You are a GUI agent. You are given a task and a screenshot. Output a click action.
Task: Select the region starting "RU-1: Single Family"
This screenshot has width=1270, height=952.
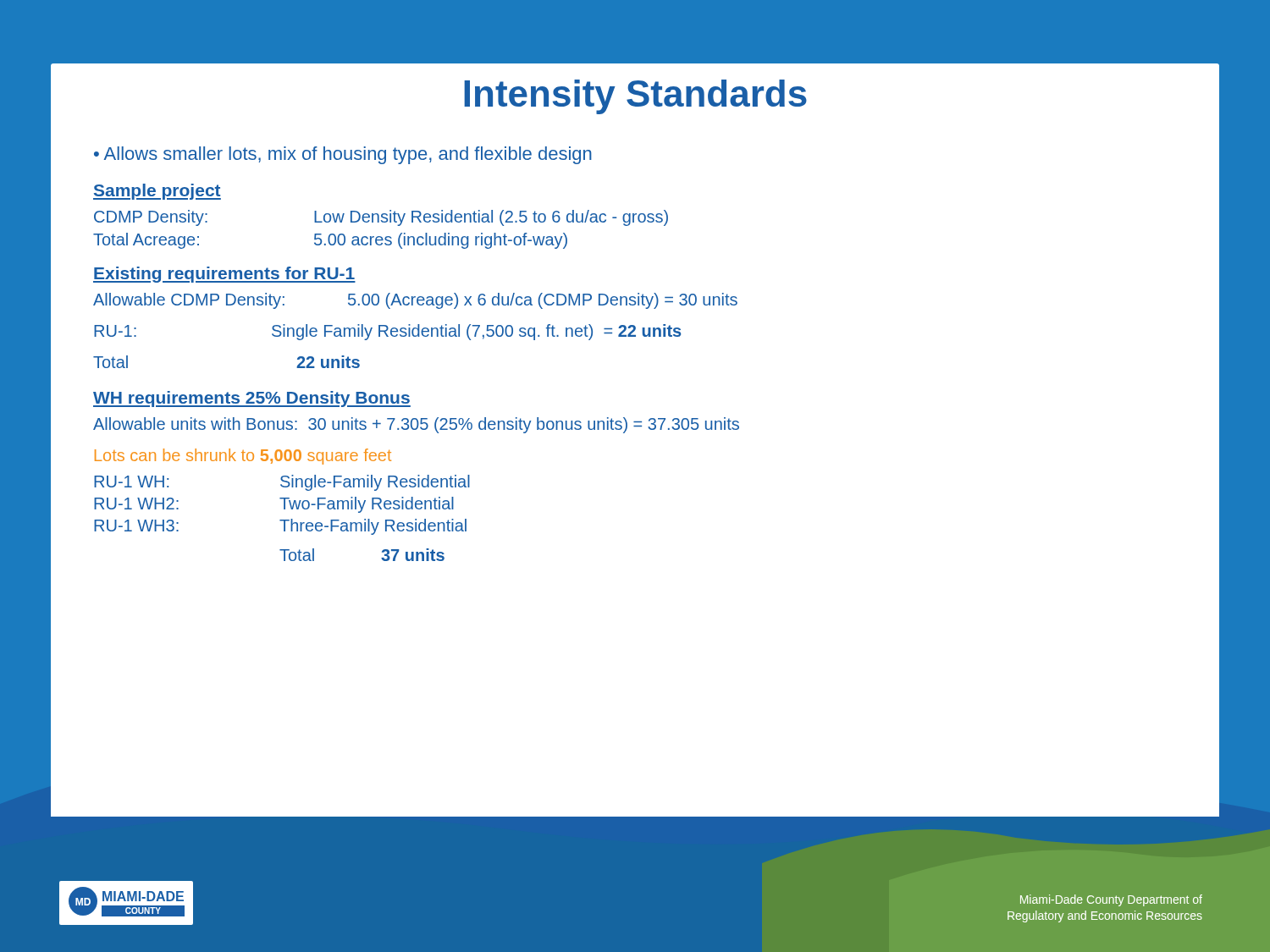coord(387,331)
